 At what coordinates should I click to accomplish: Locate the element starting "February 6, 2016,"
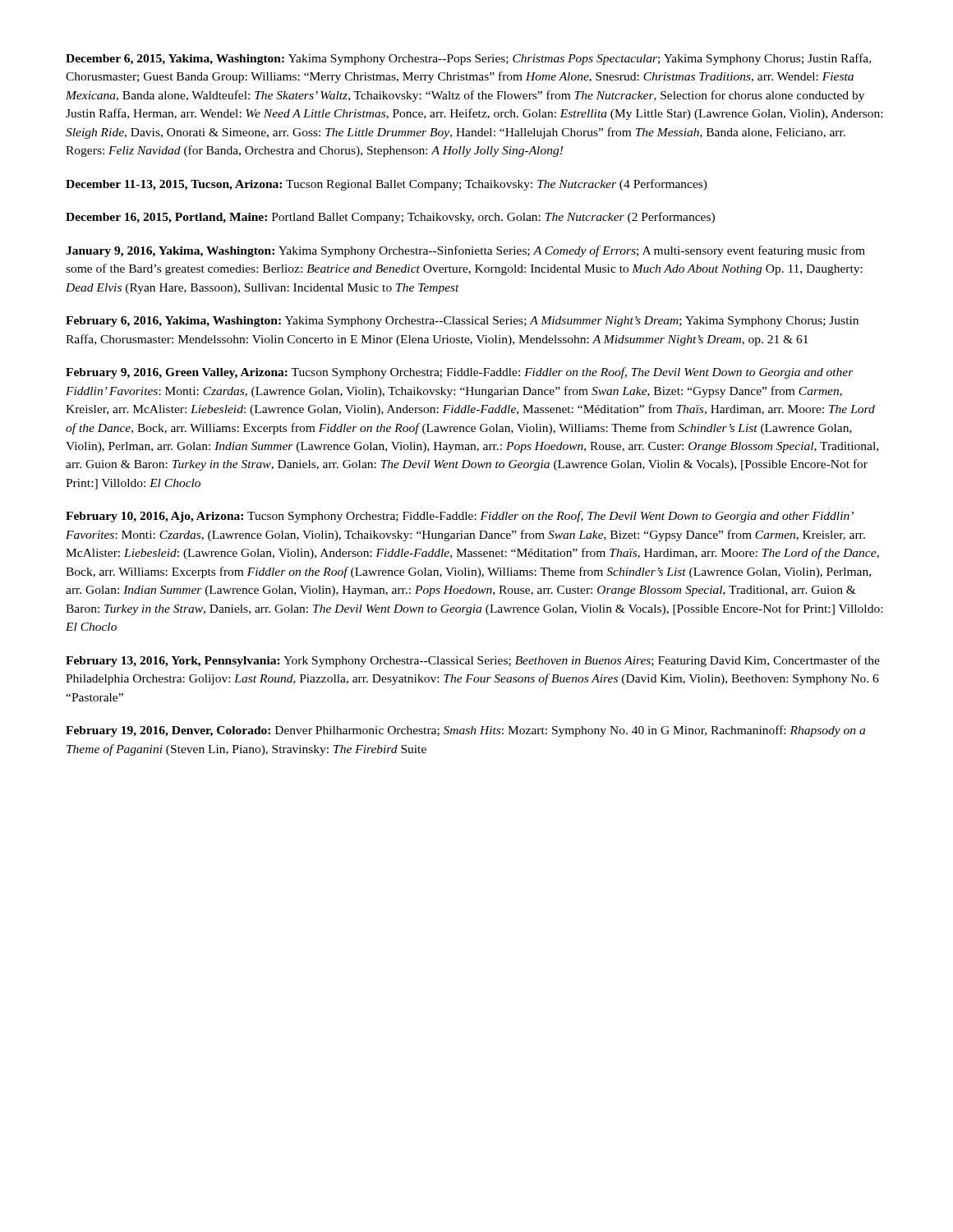coord(462,329)
